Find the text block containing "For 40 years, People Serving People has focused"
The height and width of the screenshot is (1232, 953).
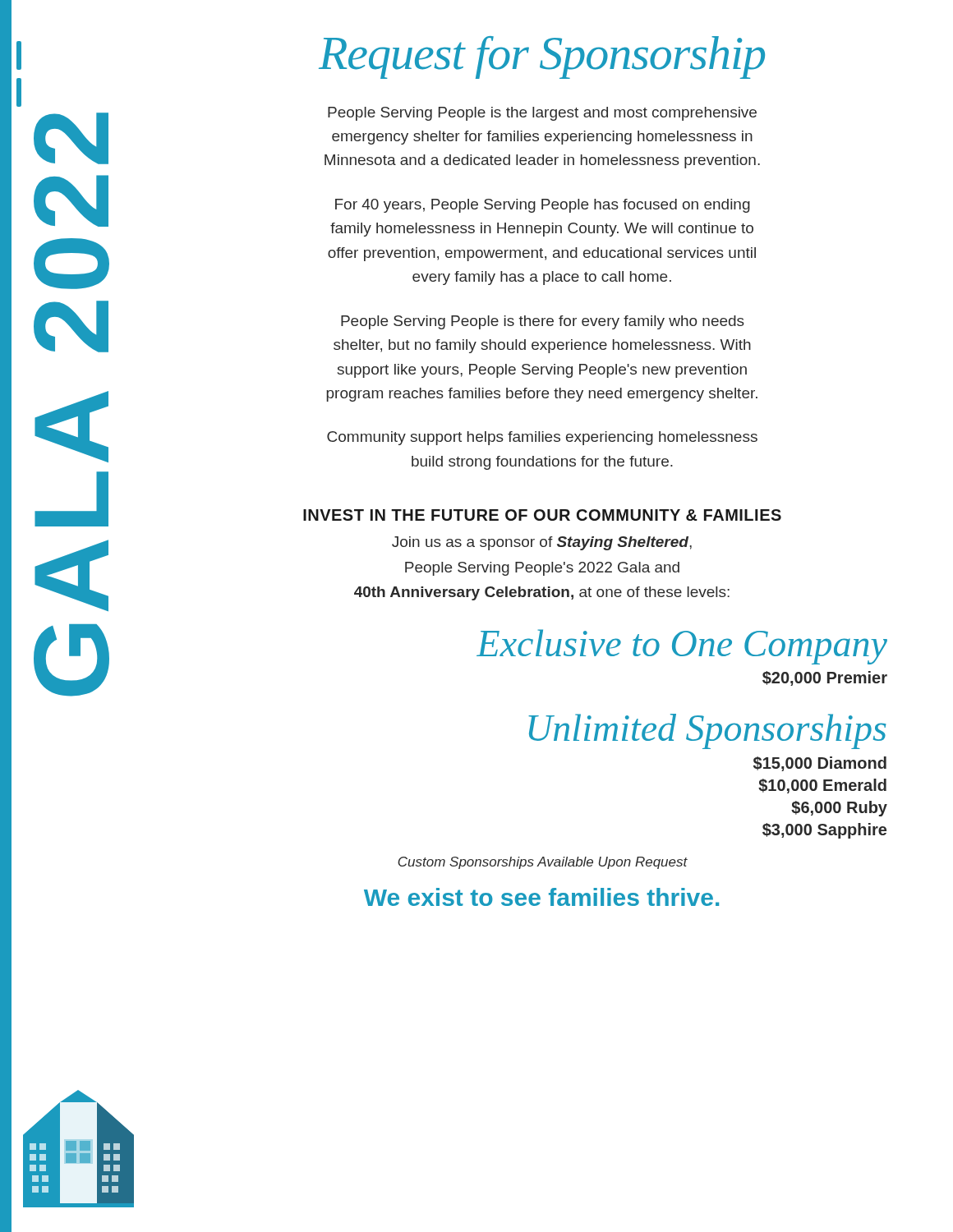coord(542,240)
